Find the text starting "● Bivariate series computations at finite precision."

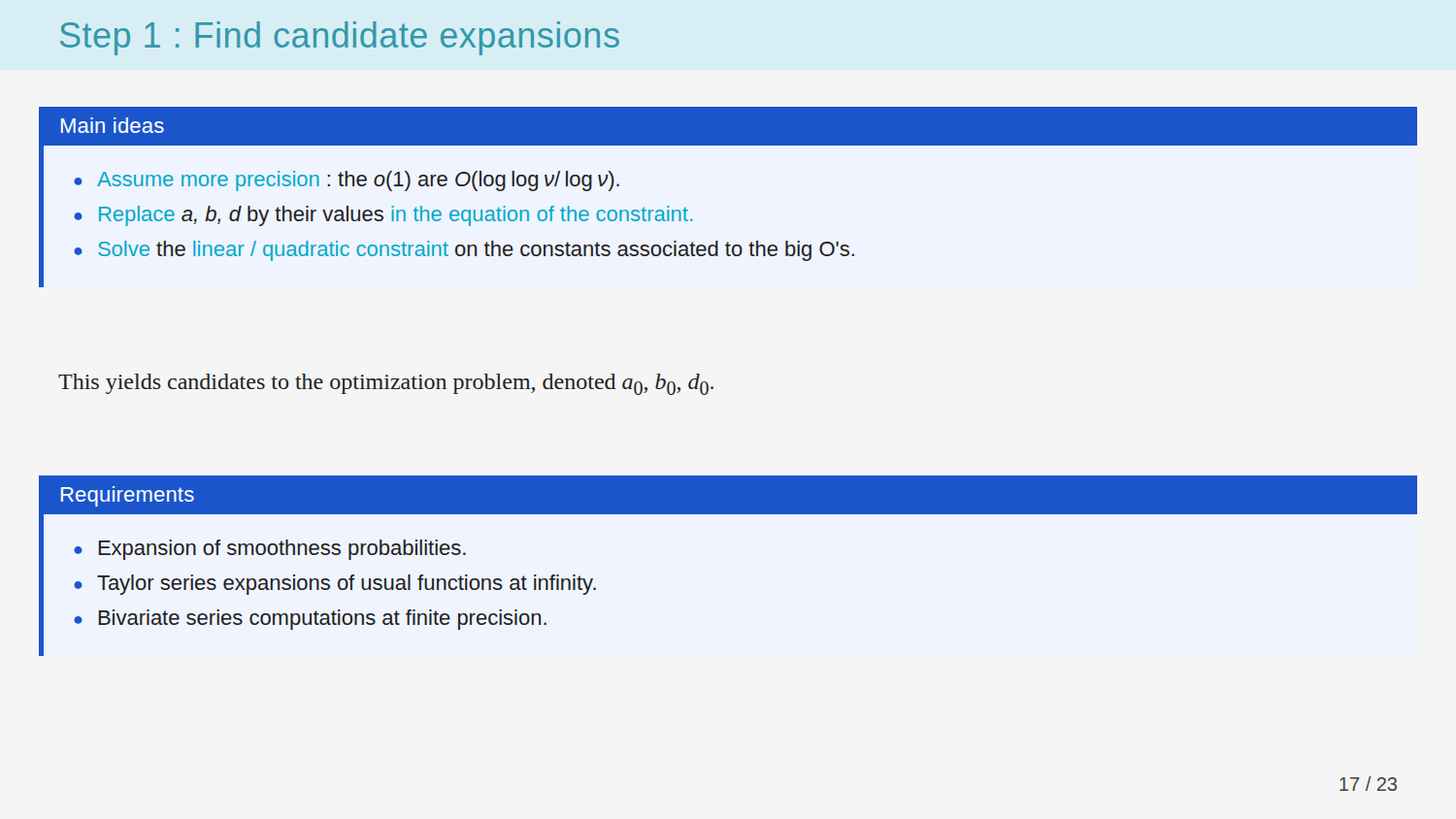[310, 618]
